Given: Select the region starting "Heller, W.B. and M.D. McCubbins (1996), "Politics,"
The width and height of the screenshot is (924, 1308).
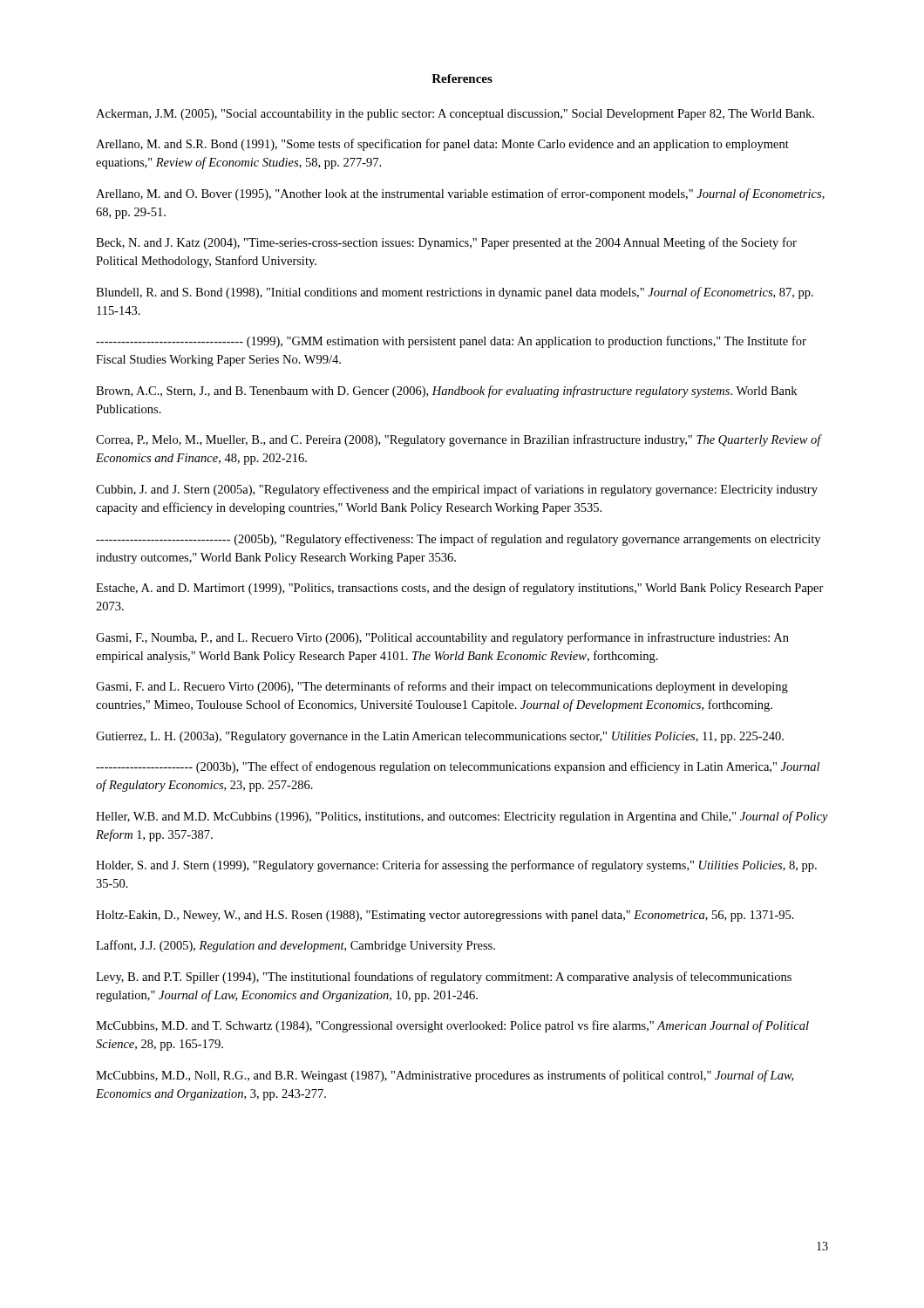Looking at the screenshot, I should pos(462,825).
